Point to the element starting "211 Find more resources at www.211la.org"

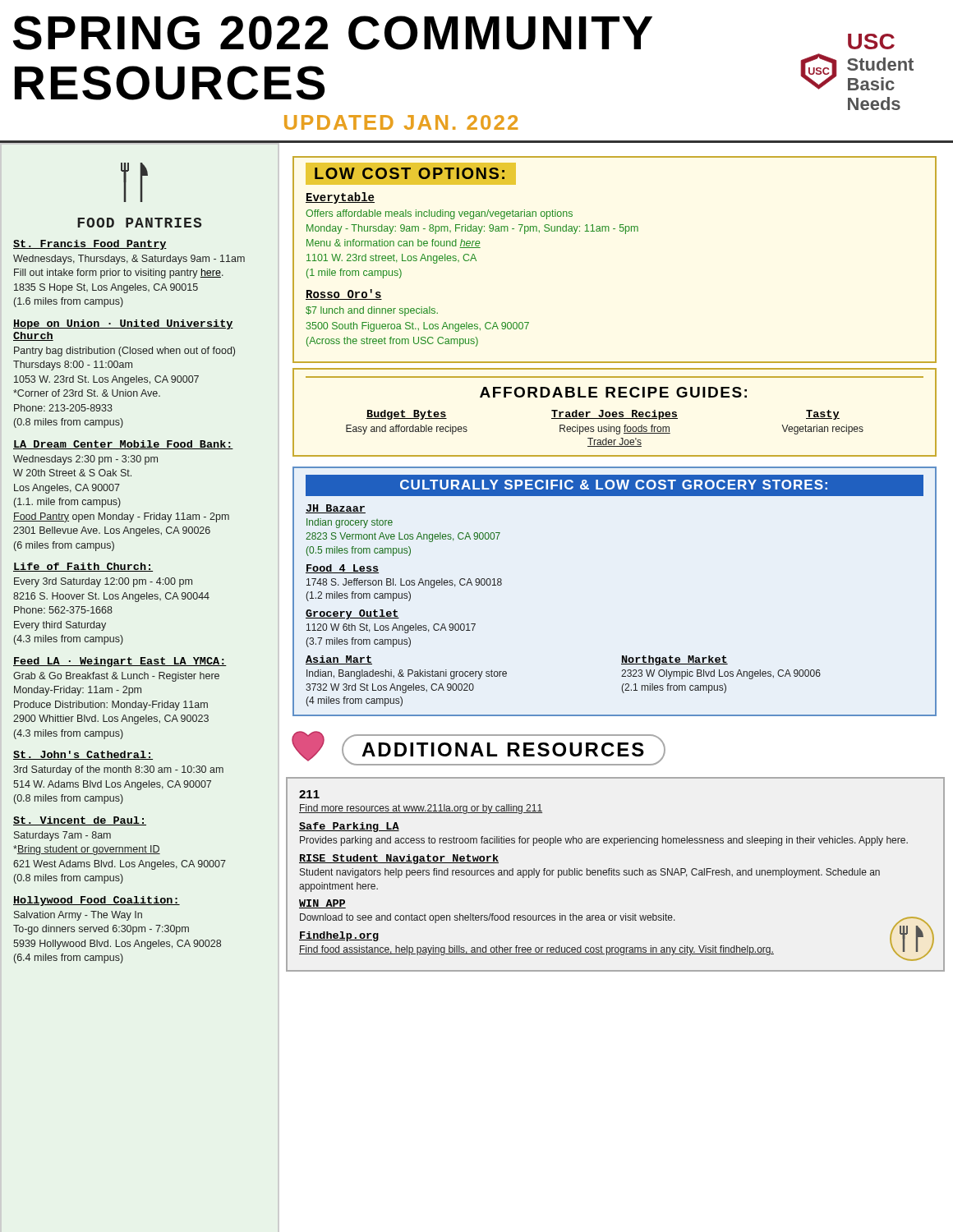tap(309, 794)
